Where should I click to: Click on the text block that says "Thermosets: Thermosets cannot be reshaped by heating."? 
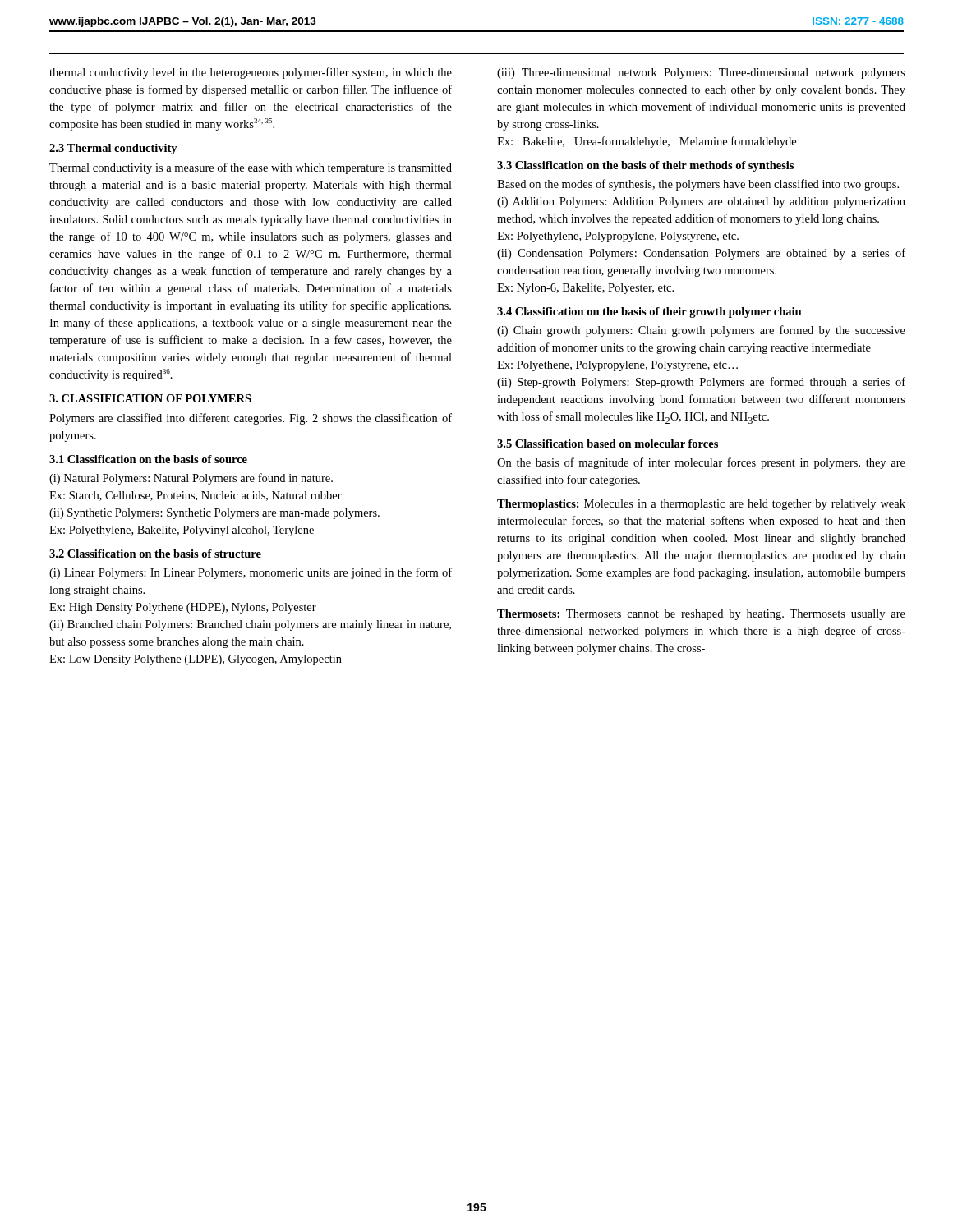click(701, 631)
